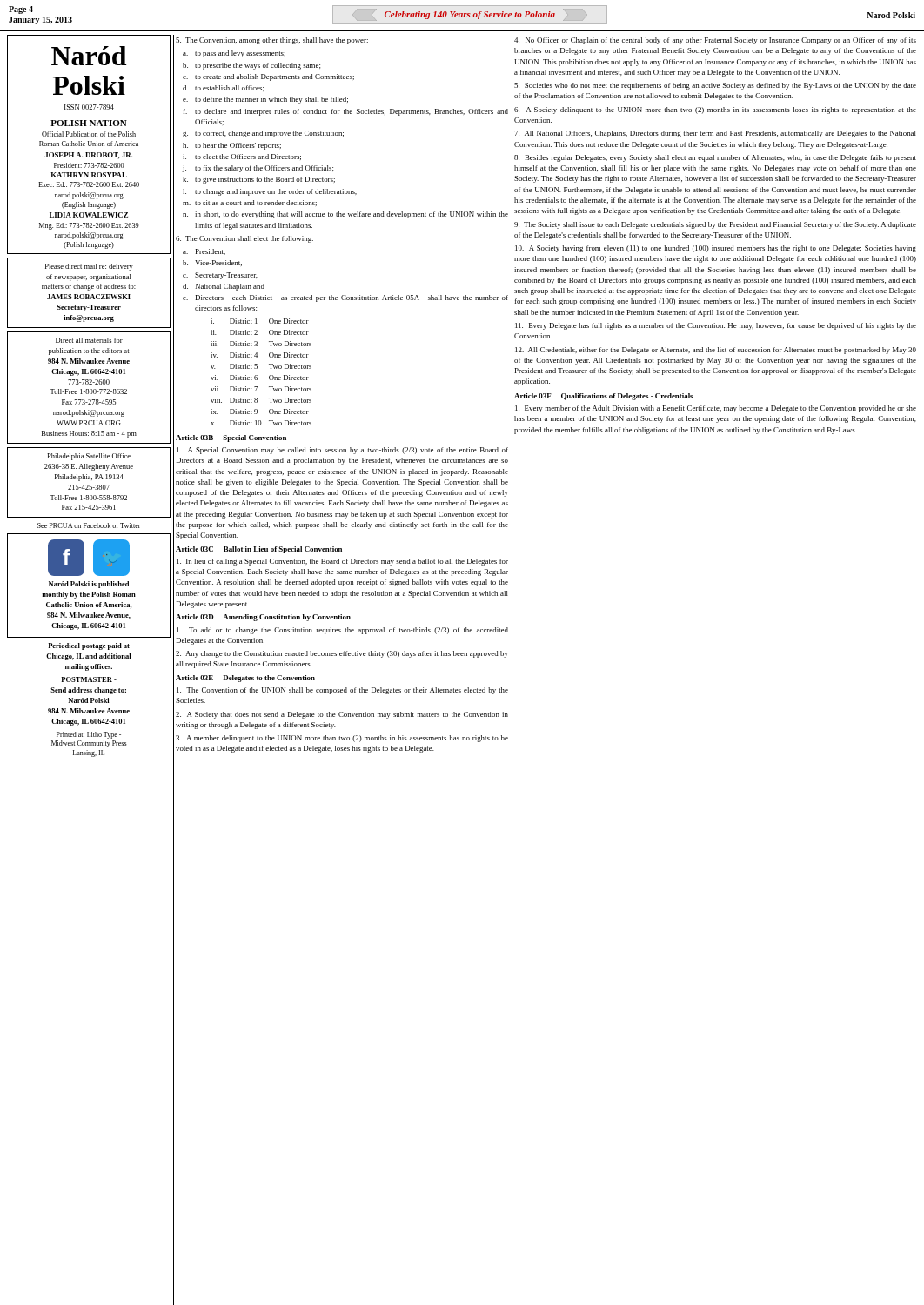Viewport: 924px width, 1305px height.
Task: Click on the logo
Action: 89,586
